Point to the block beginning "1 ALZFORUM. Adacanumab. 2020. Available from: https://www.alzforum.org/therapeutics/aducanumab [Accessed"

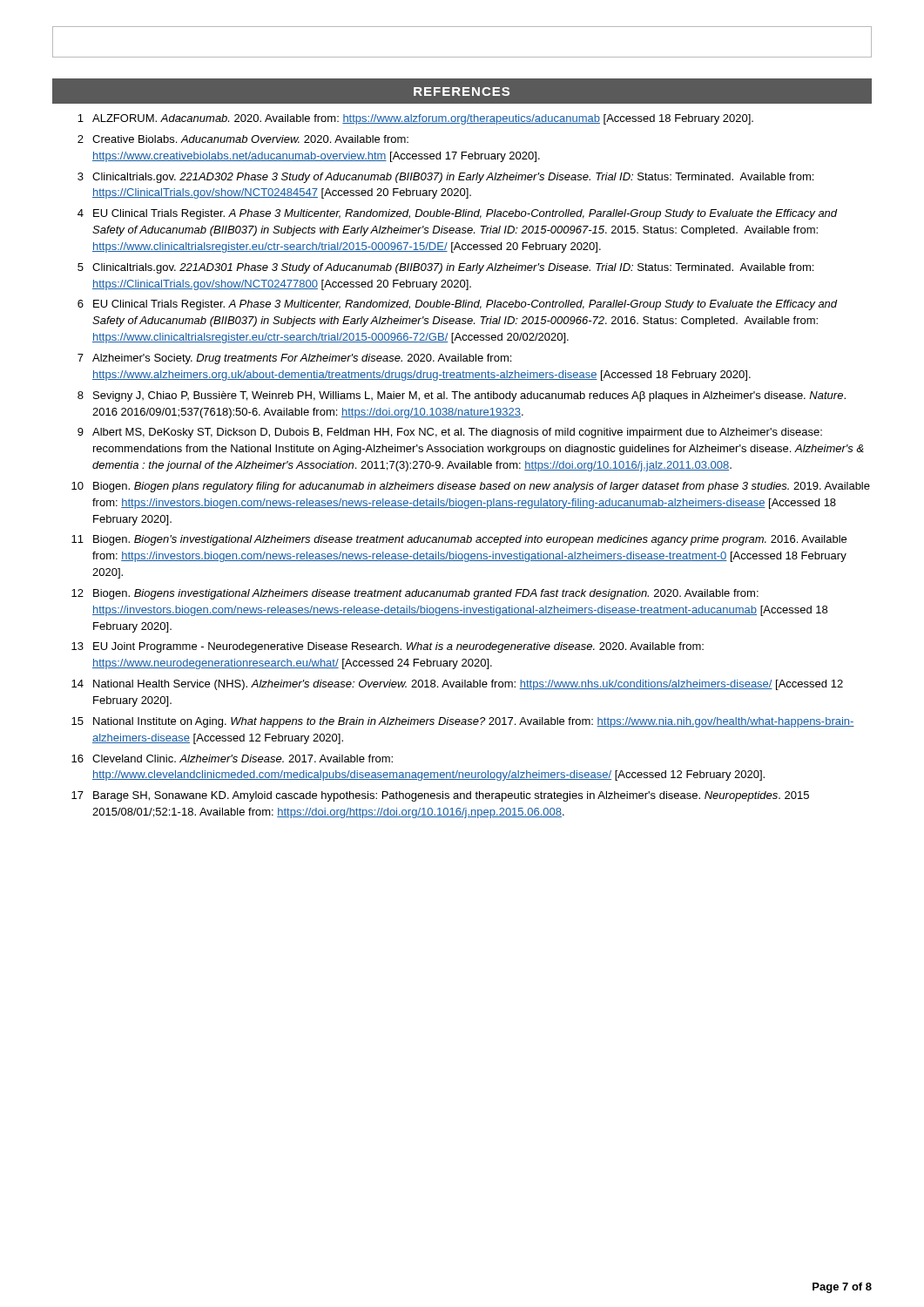462,119
